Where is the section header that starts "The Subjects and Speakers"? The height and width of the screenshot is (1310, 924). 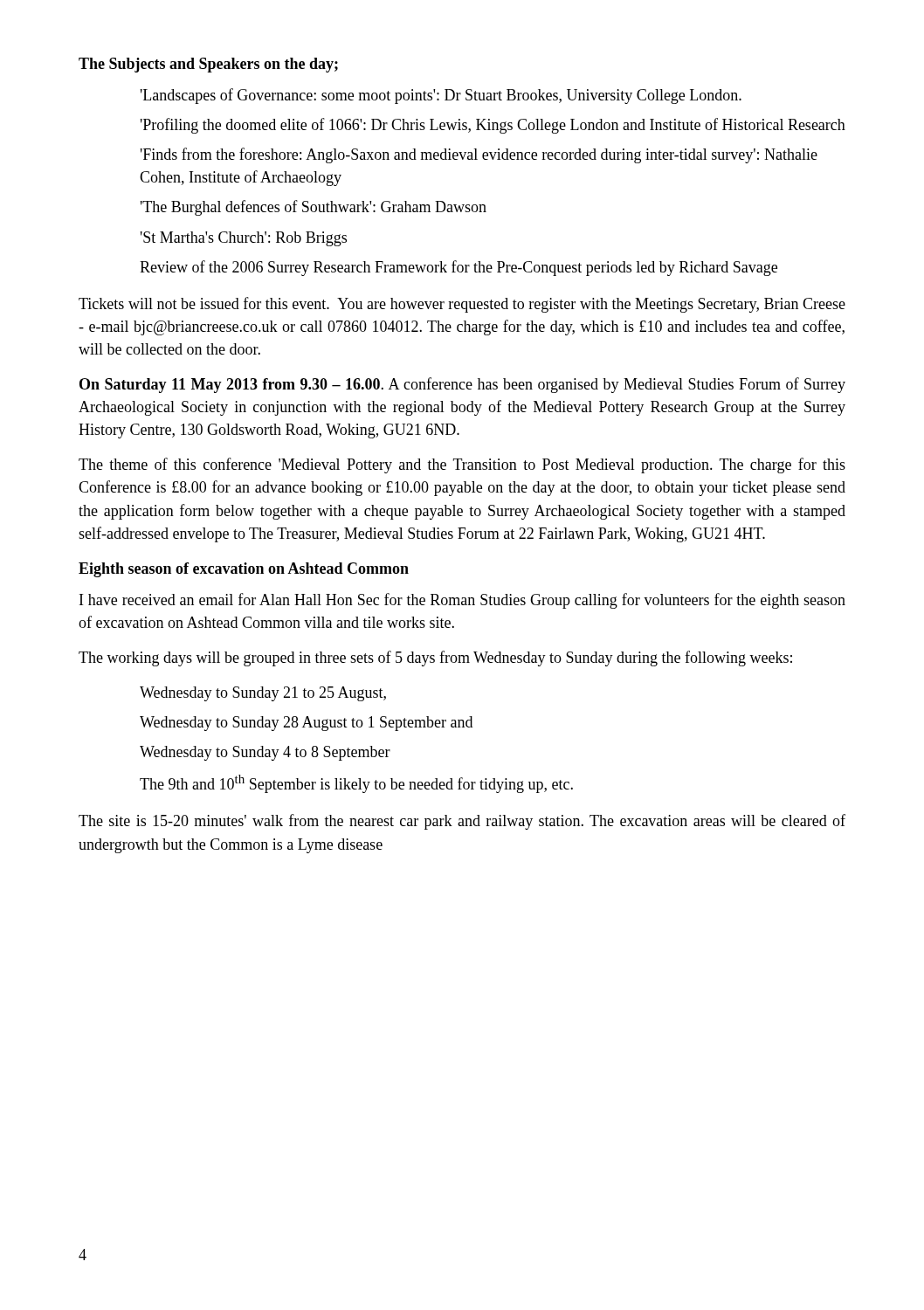[209, 64]
